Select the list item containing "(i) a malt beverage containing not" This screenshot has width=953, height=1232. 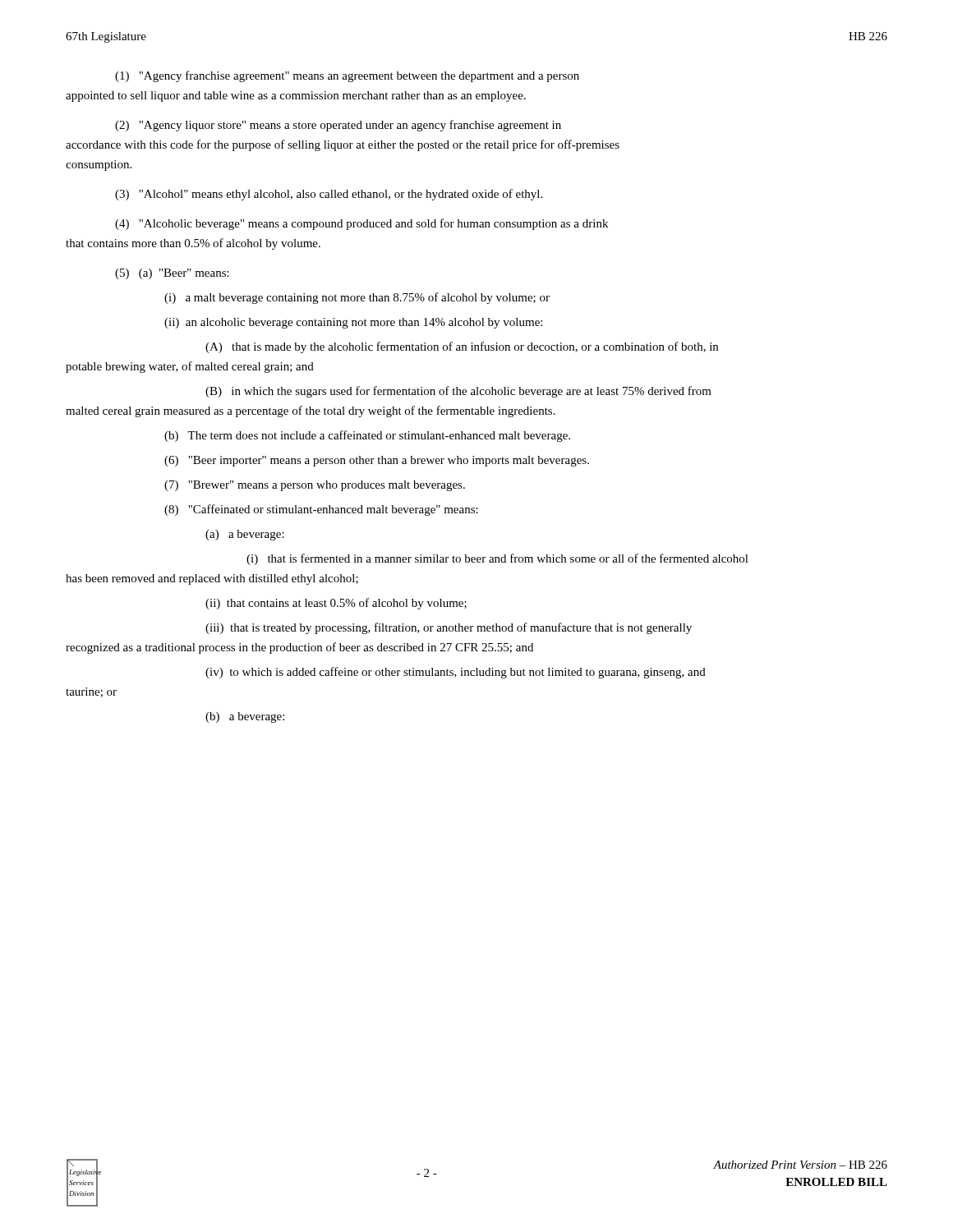click(x=357, y=297)
